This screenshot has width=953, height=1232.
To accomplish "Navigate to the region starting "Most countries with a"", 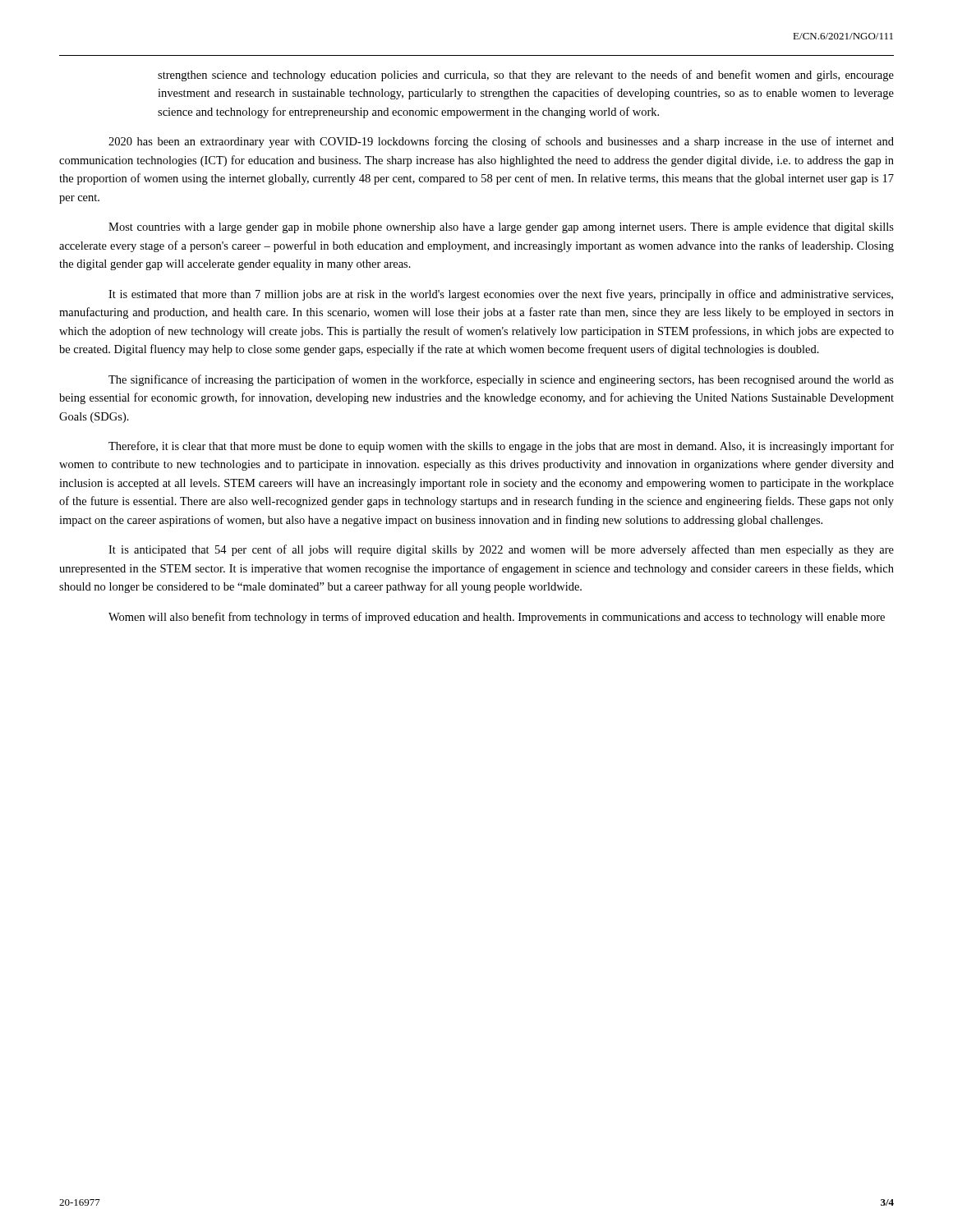I will coord(476,245).
